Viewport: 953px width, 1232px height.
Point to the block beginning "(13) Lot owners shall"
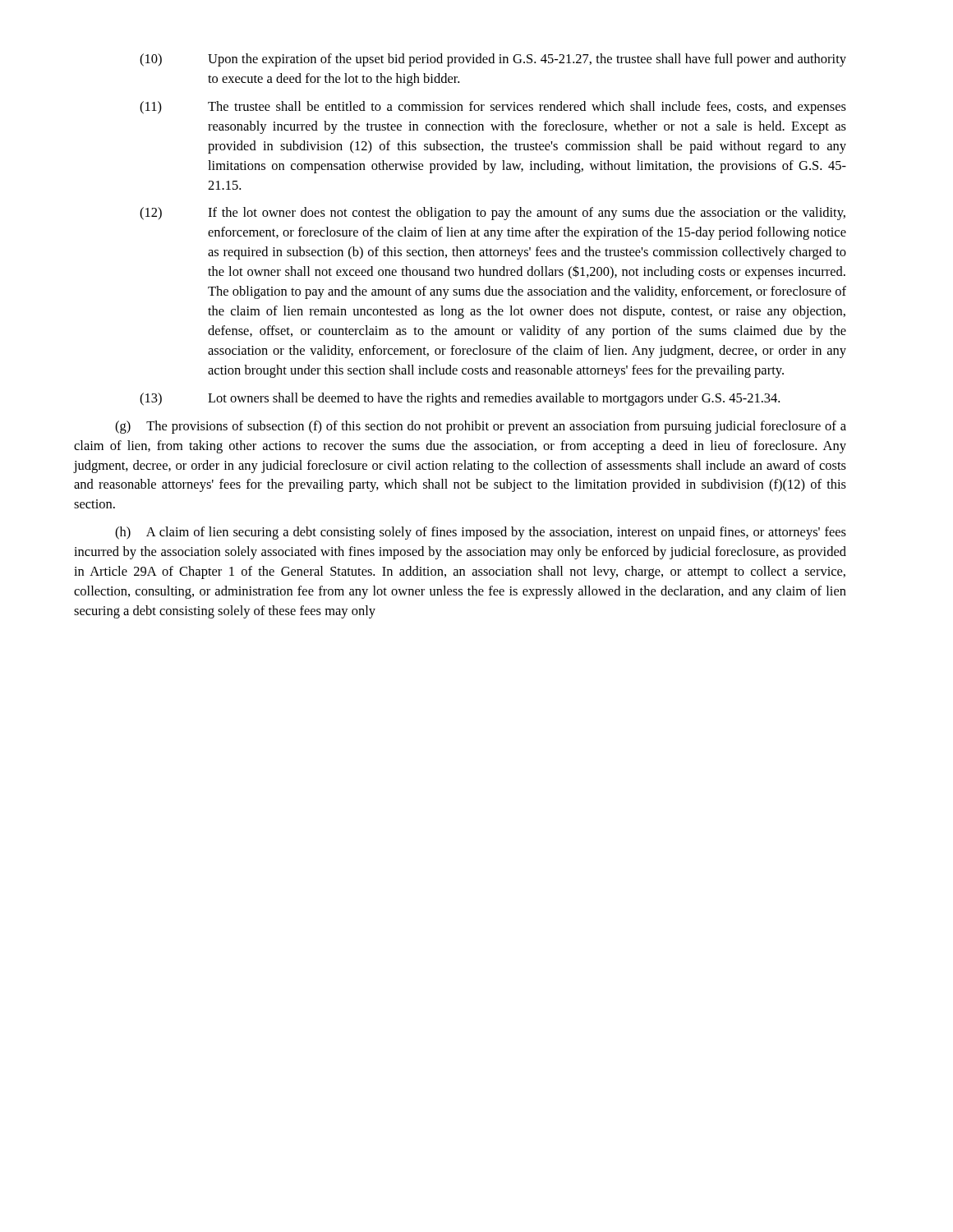[x=493, y=398]
